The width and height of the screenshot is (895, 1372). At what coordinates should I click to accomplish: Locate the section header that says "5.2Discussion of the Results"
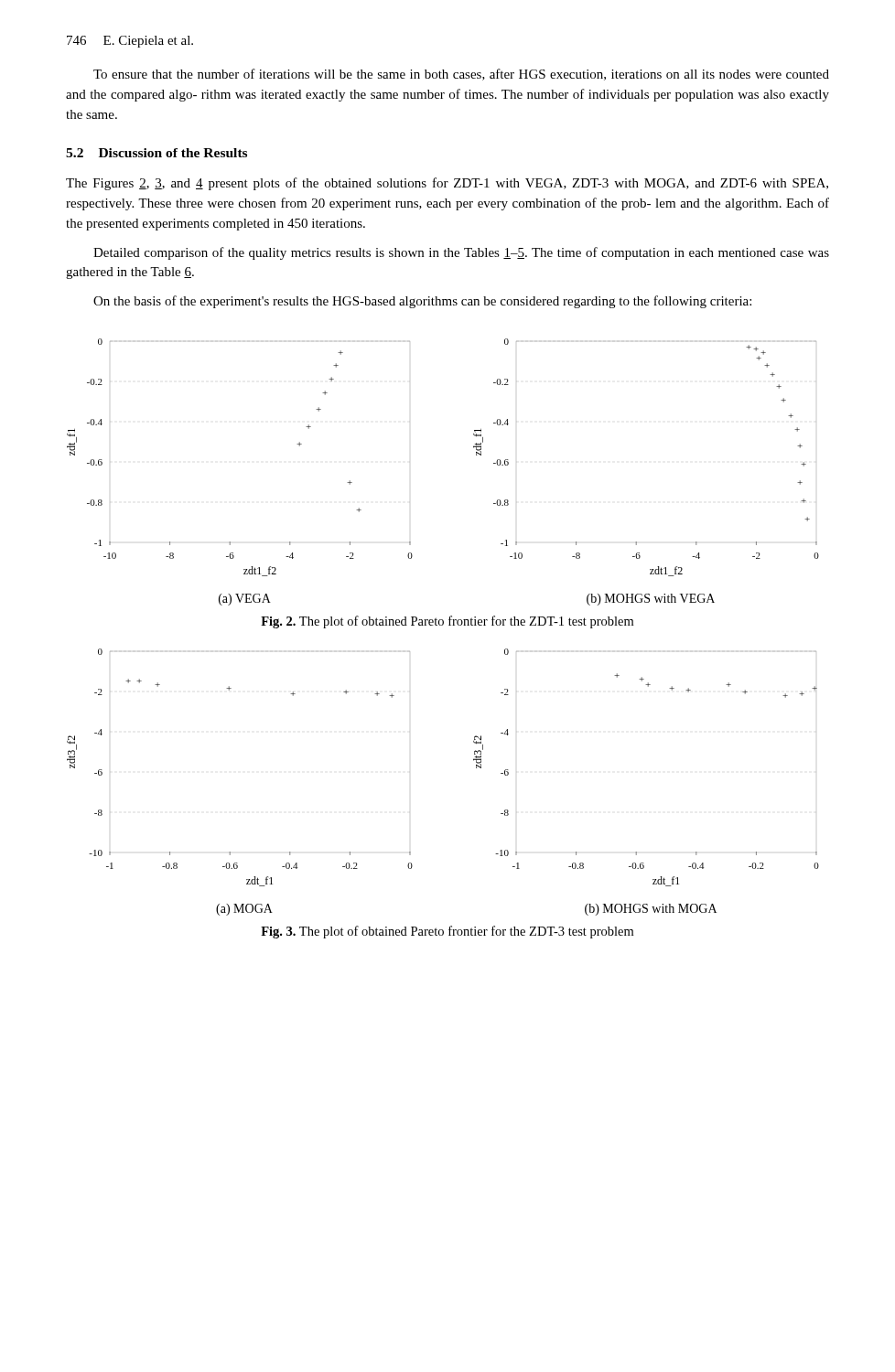157,153
